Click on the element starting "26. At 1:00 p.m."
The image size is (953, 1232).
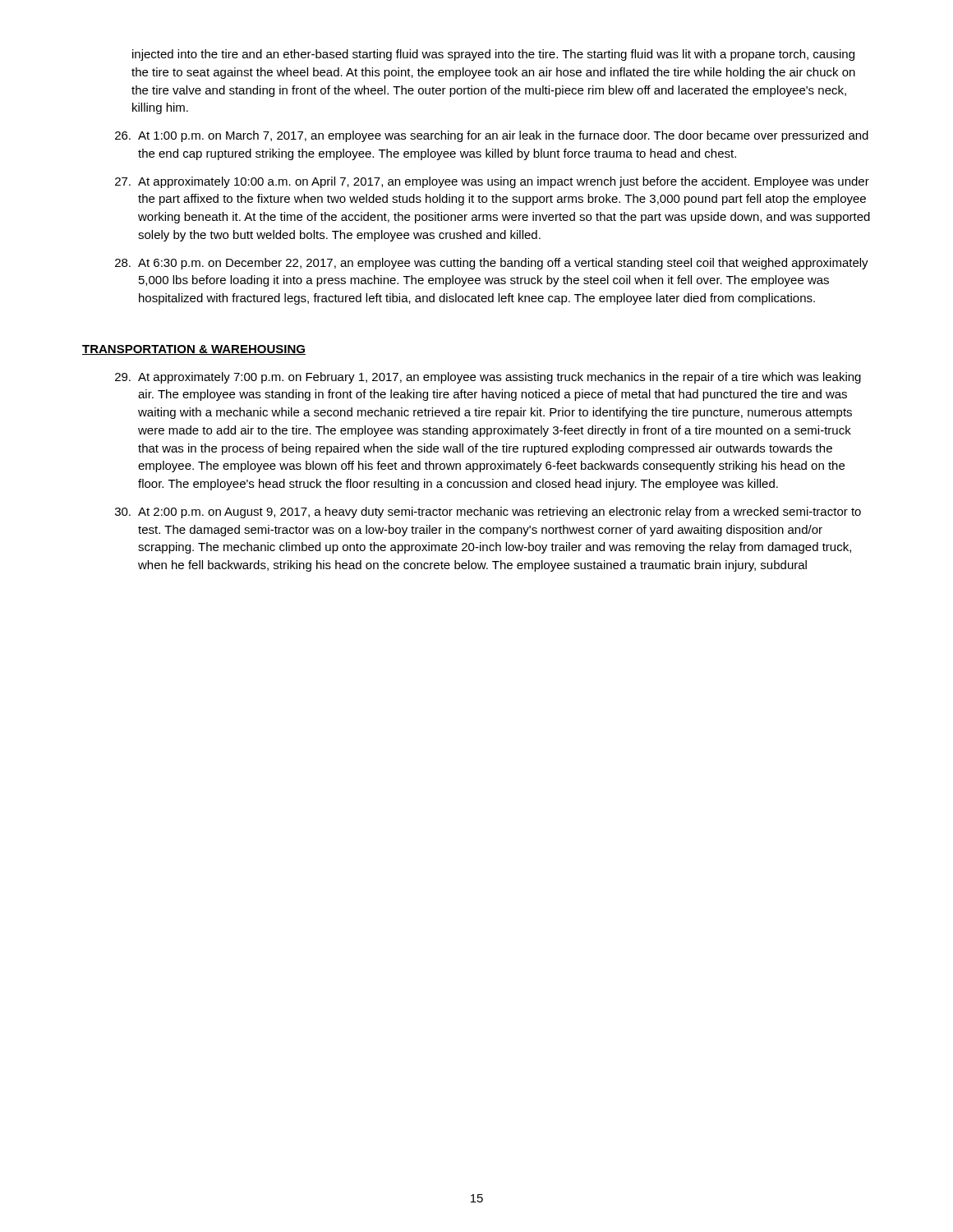tap(476, 144)
